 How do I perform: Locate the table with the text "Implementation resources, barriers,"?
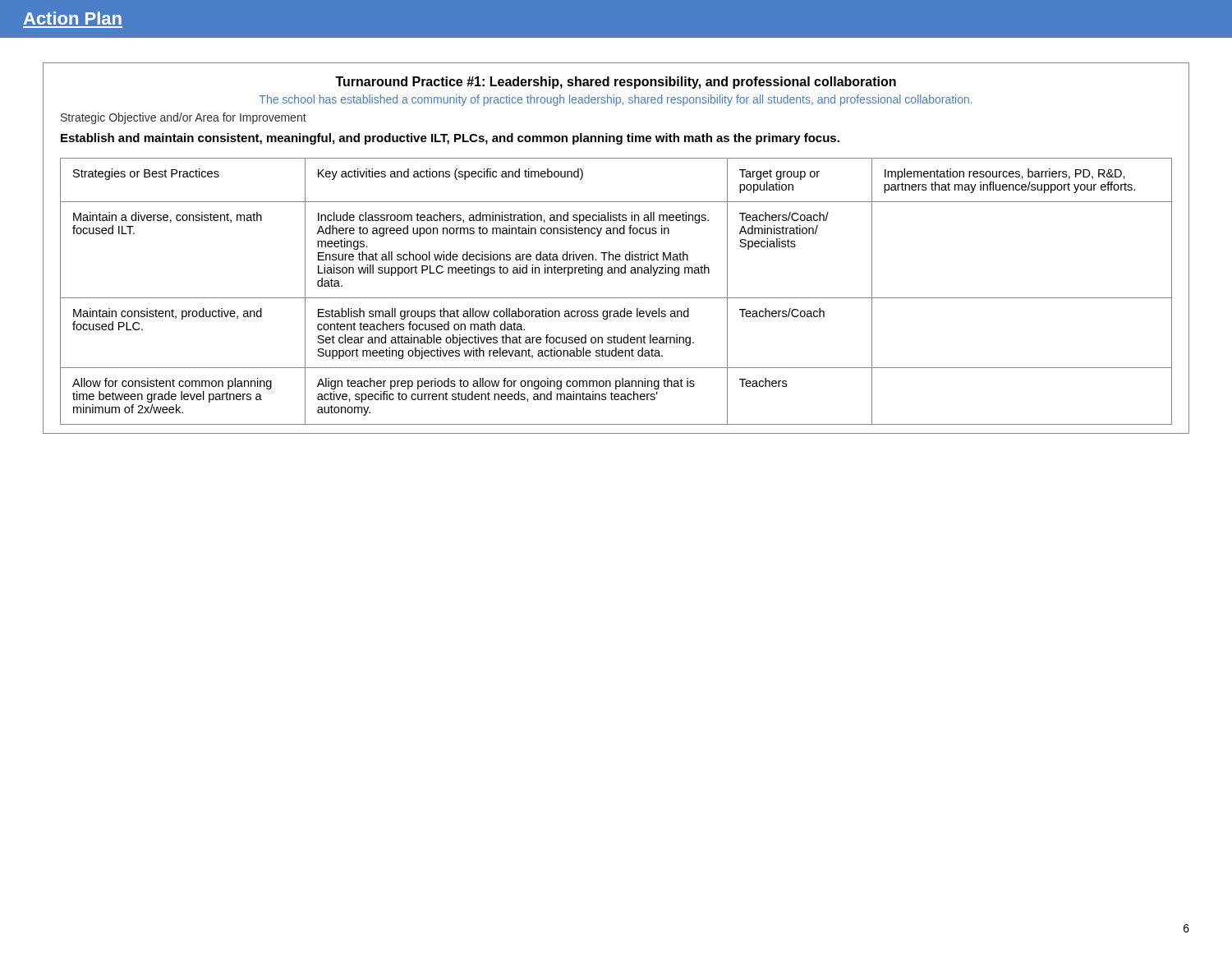tap(616, 291)
